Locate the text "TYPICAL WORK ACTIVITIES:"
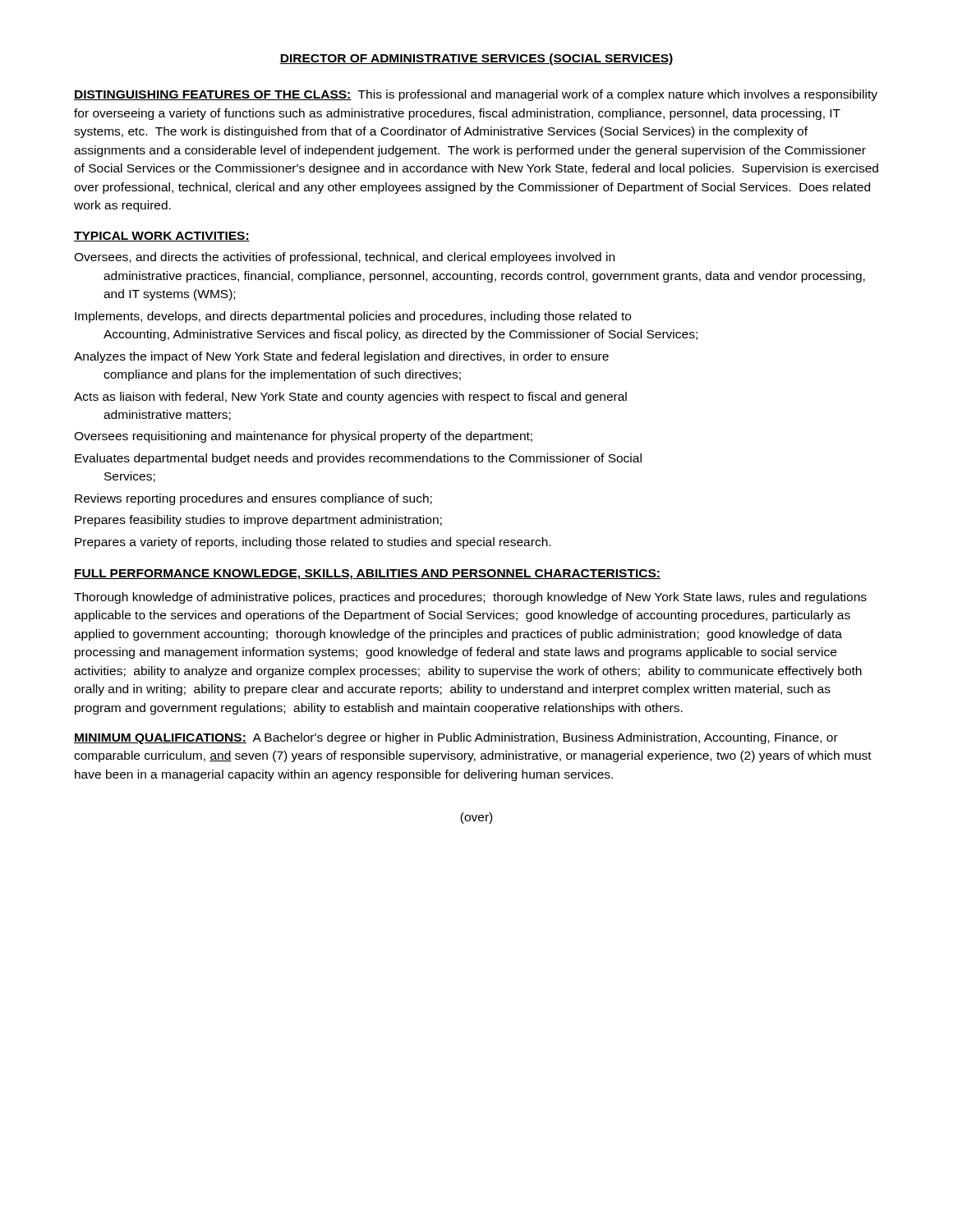The width and height of the screenshot is (953, 1232). (162, 235)
